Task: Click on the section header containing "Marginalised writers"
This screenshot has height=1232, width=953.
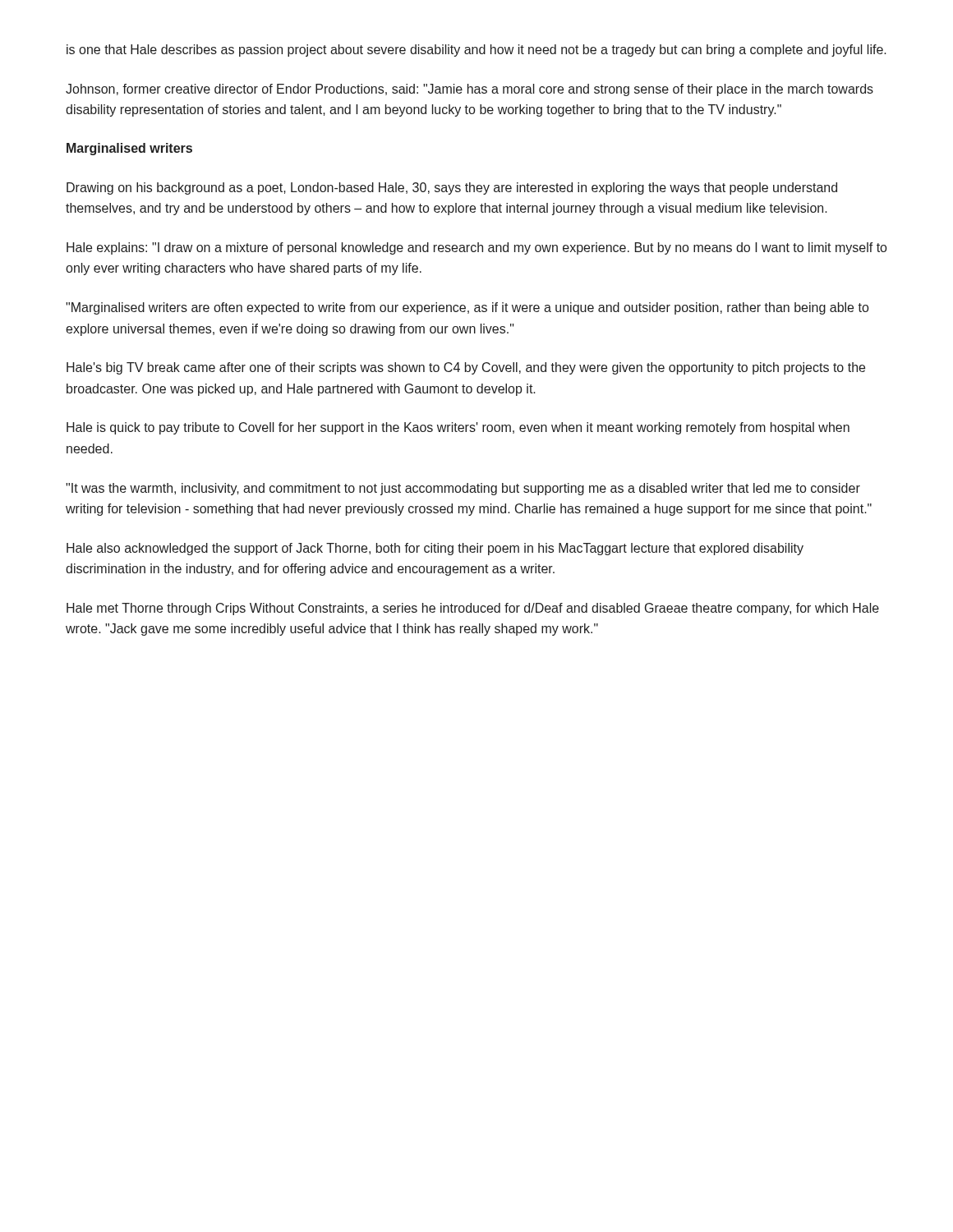Action: [129, 148]
